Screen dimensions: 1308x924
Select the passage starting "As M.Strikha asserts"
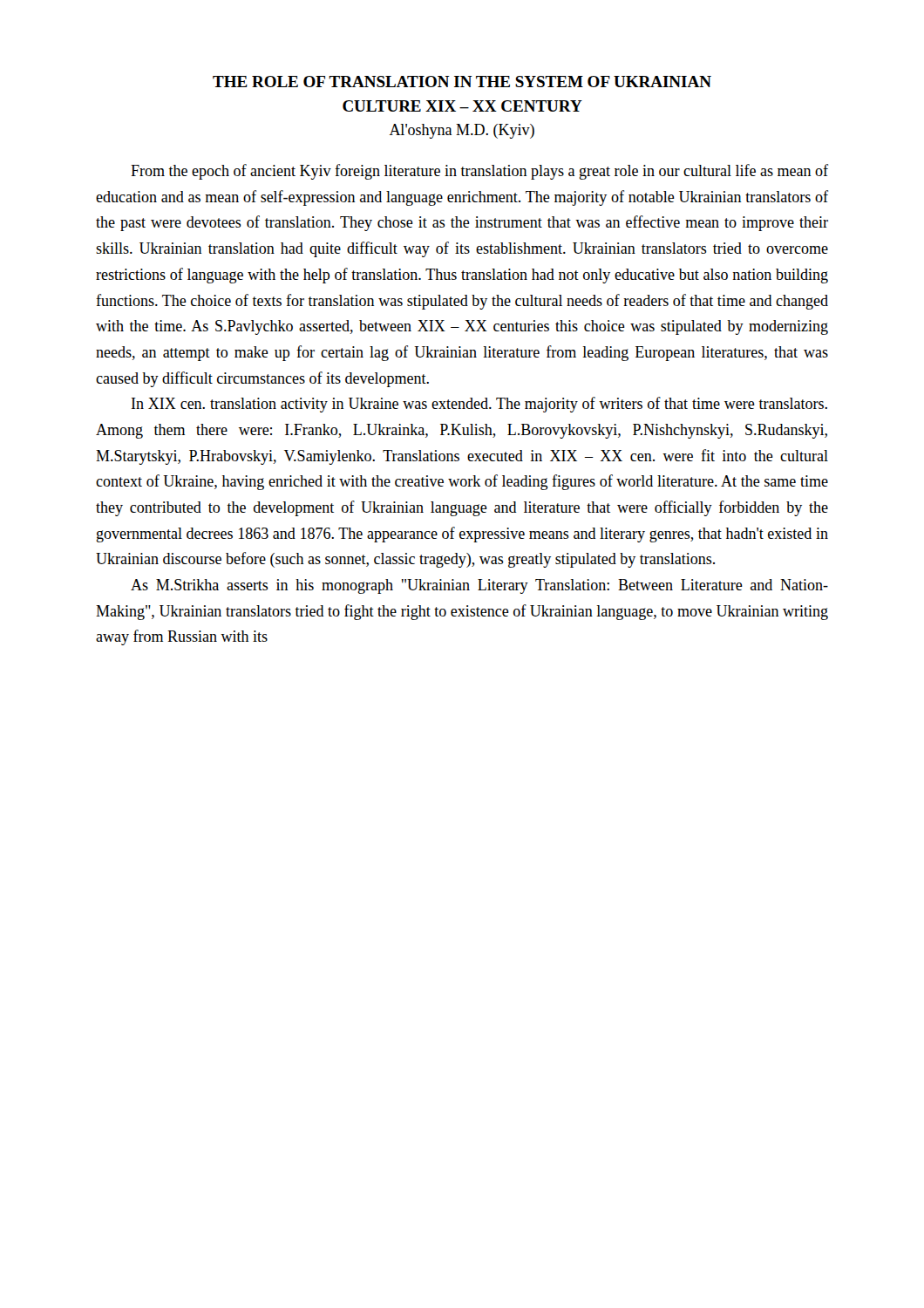462,612
